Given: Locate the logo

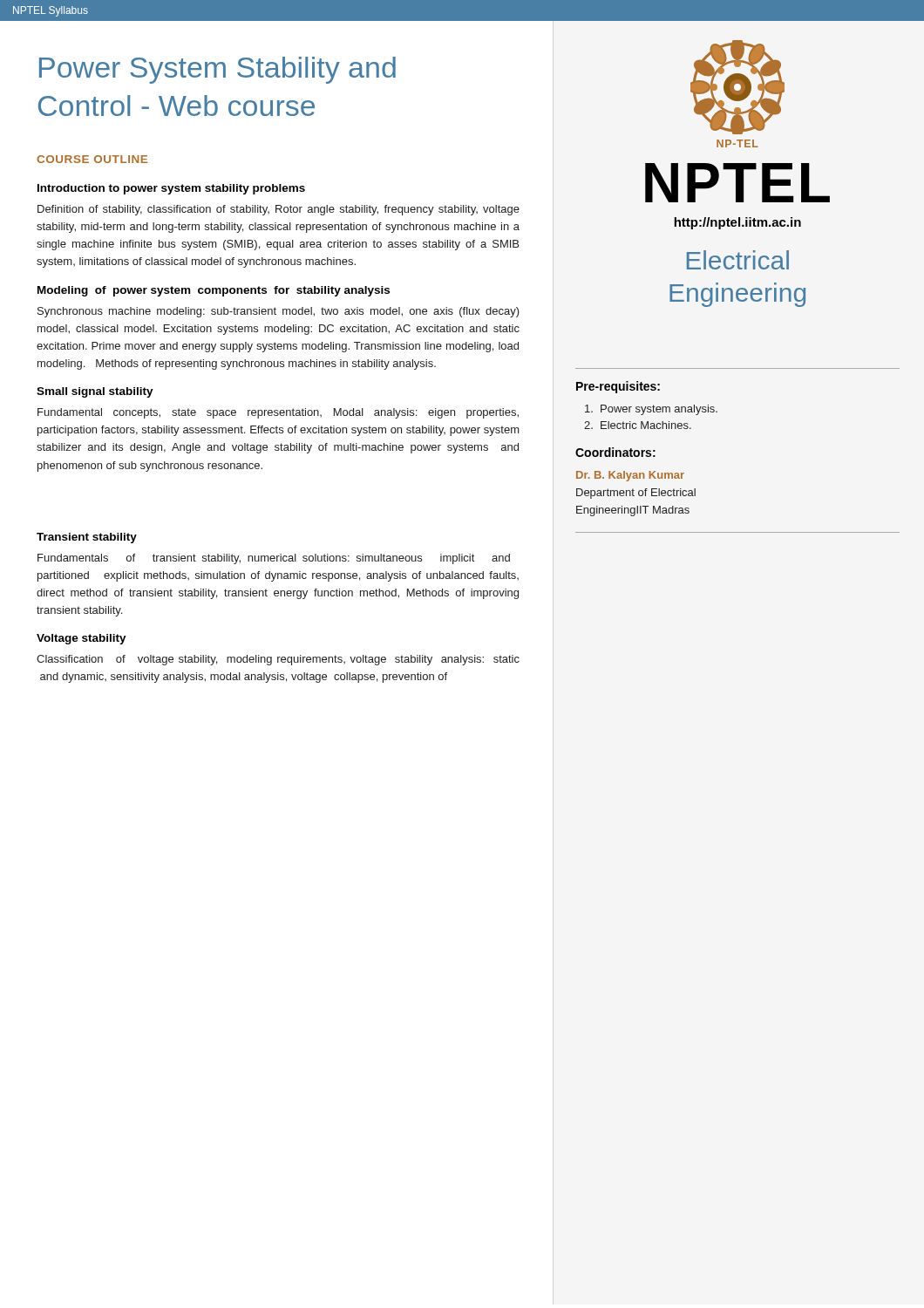Looking at the screenshot, I should [x=737, y=95].
